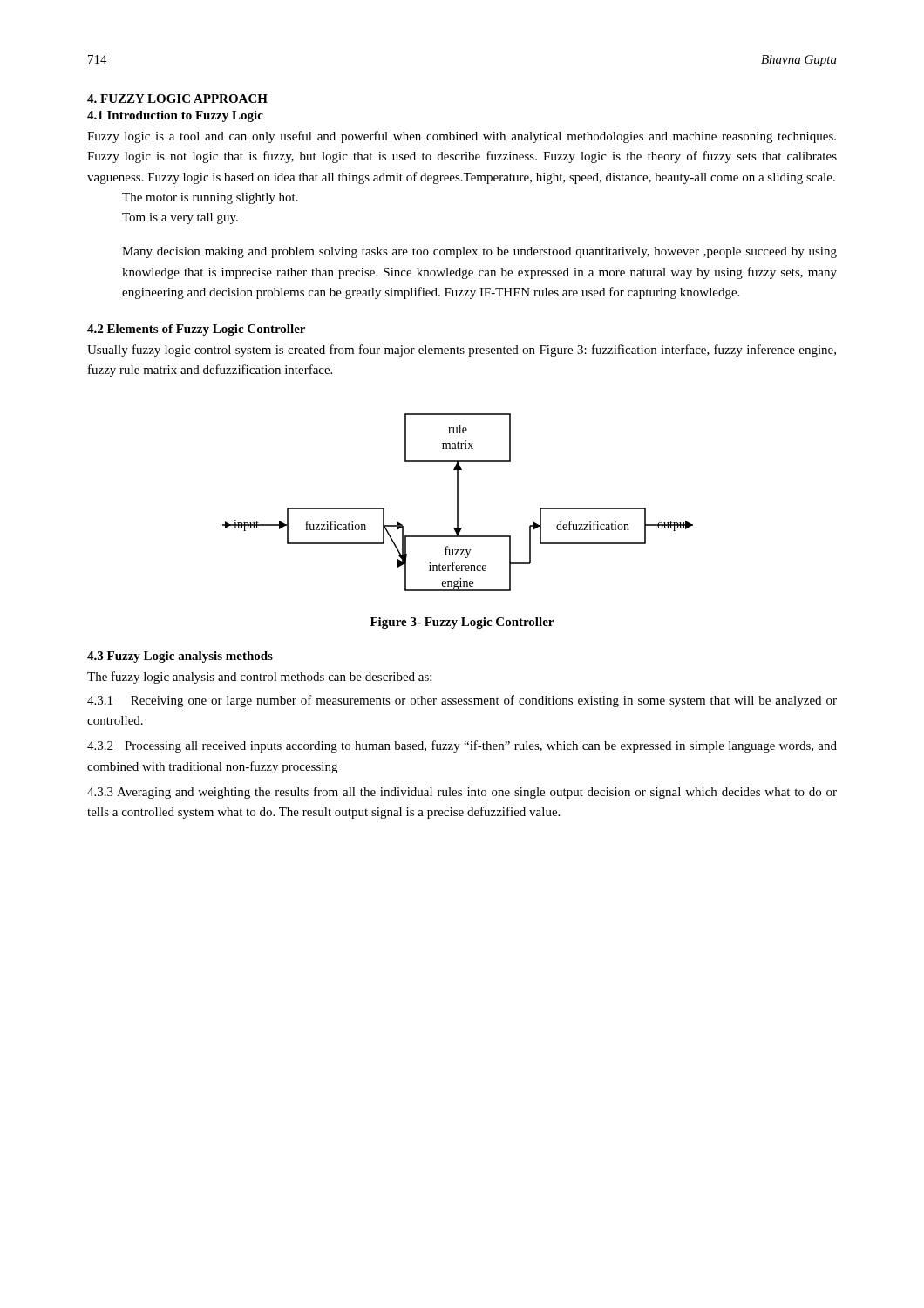
Task: Where does it say "Tom is a very tall guy."?
Action: pos(180,217)
